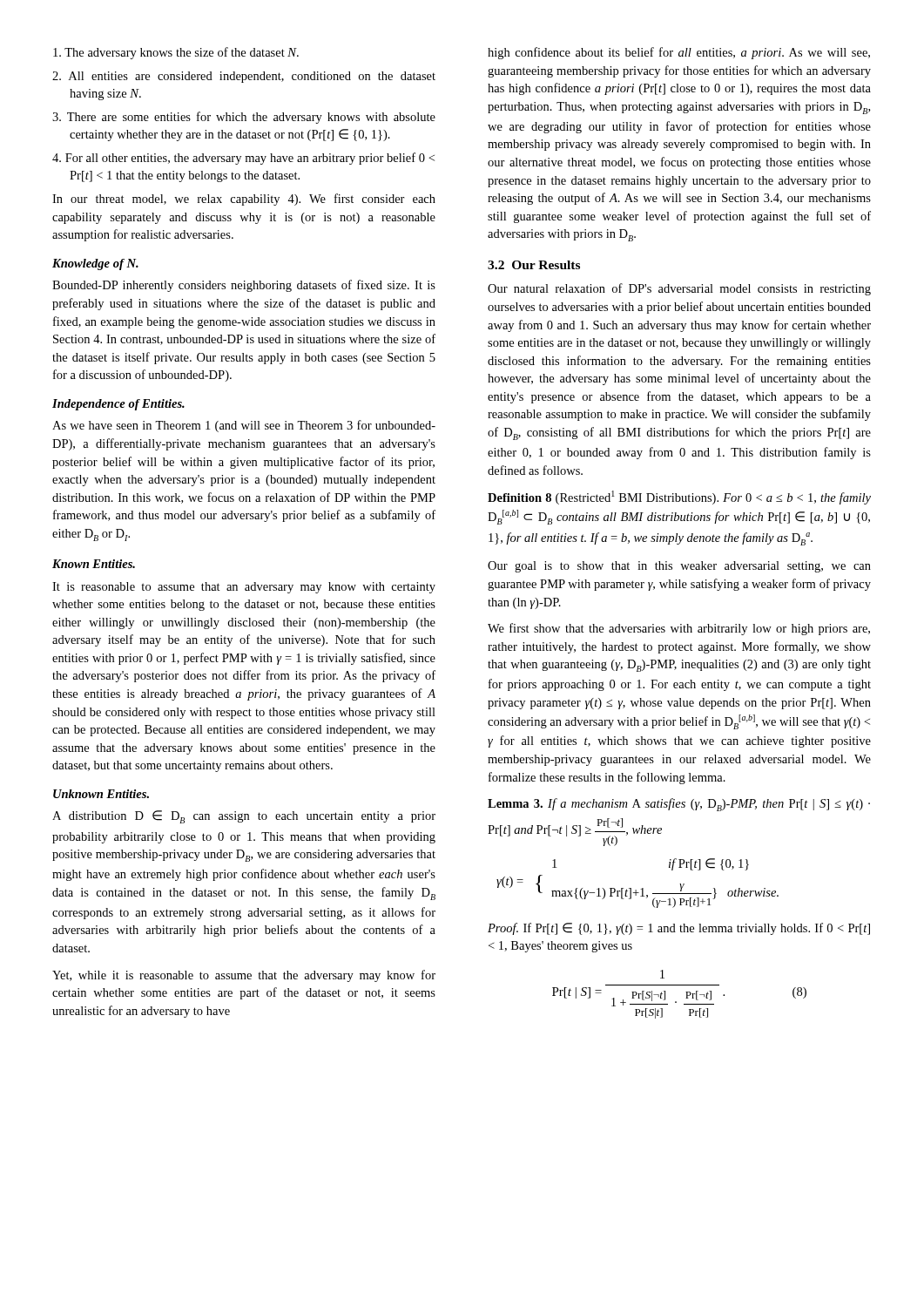Click the formula
This screenshot has width=924, height=1307.
click(679, 993)
